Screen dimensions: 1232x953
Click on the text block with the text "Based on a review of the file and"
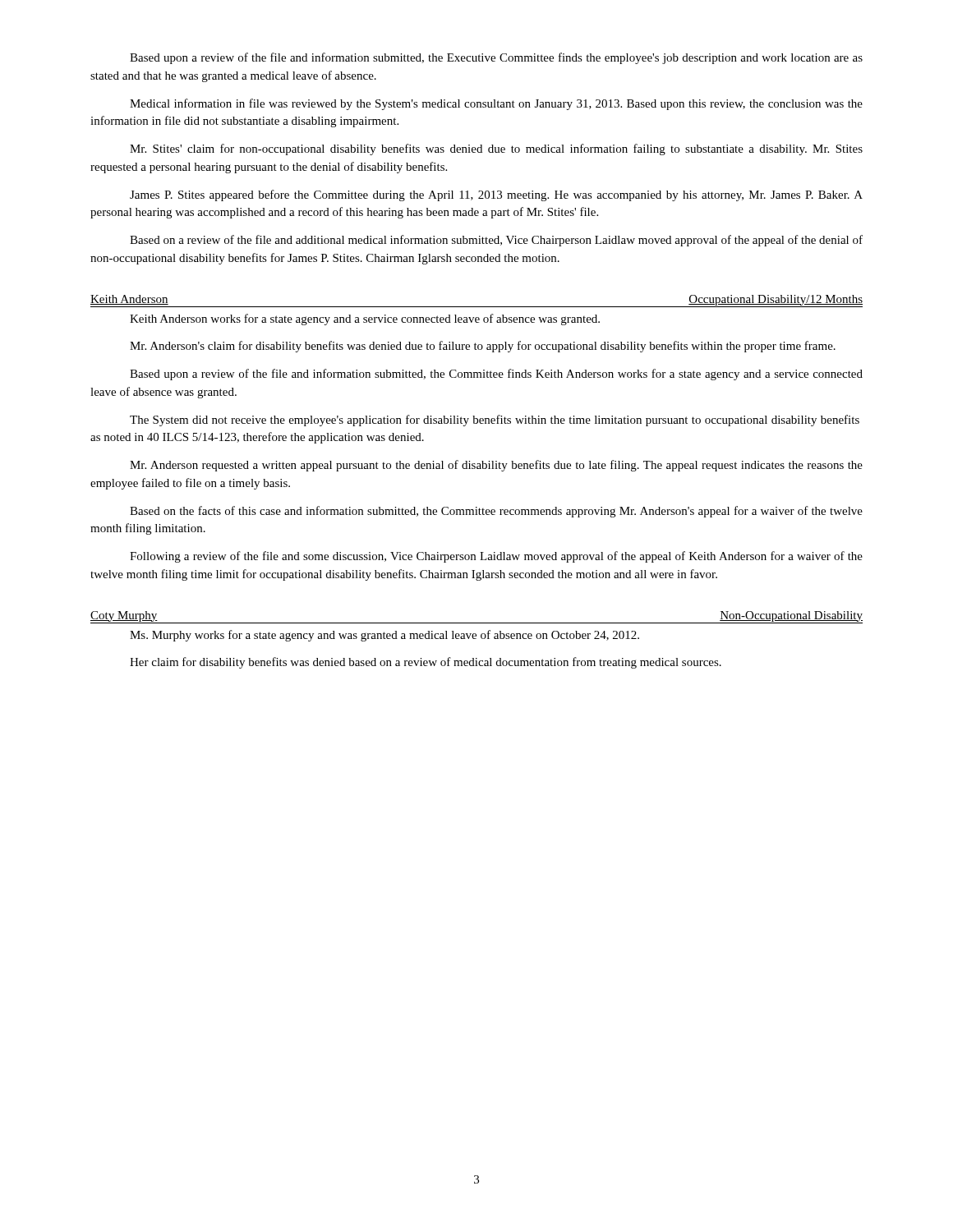pyautogui.click(x=476, y=249)
